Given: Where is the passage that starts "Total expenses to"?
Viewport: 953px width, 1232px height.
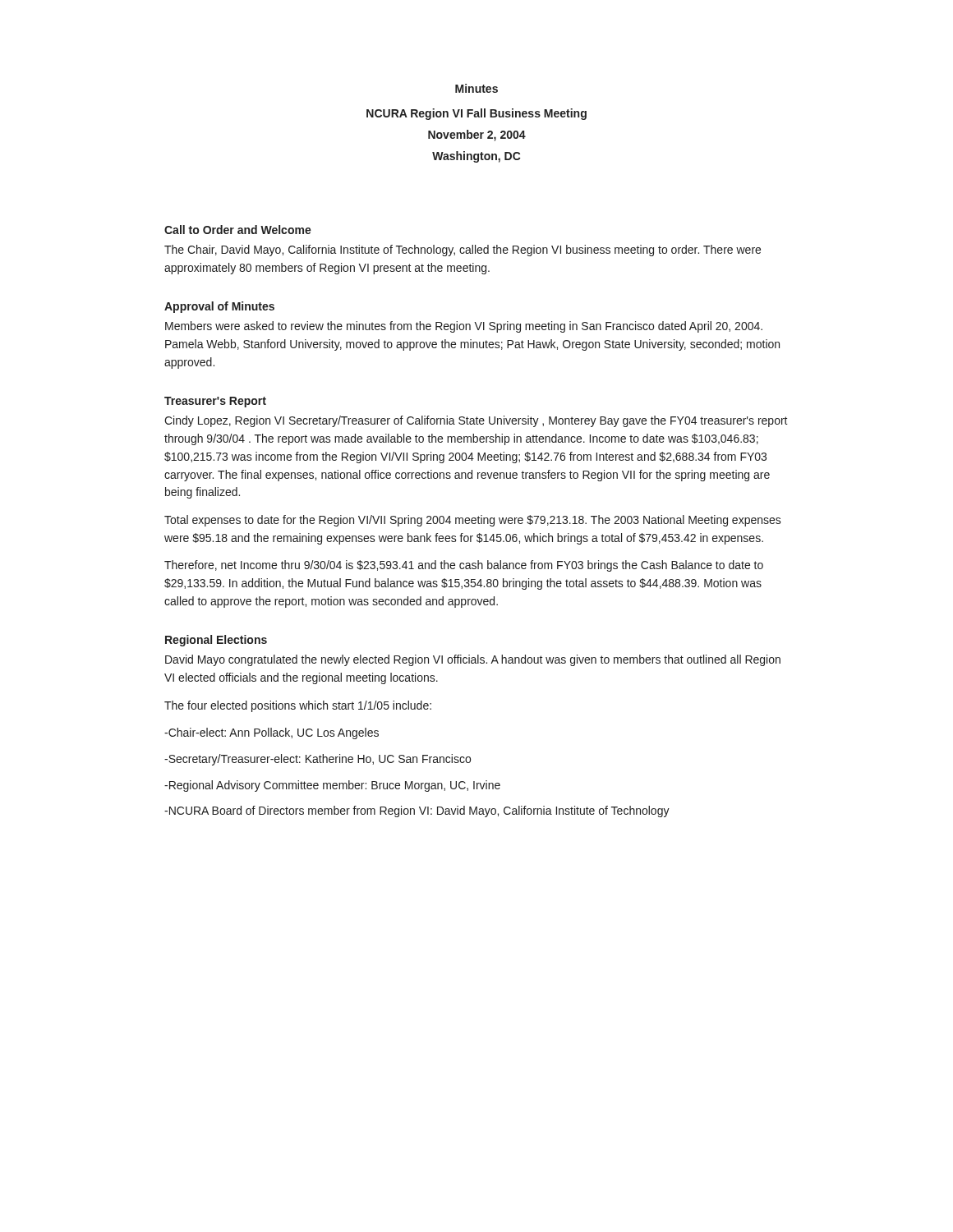Looking at the screenshot, I should point(473,529).
